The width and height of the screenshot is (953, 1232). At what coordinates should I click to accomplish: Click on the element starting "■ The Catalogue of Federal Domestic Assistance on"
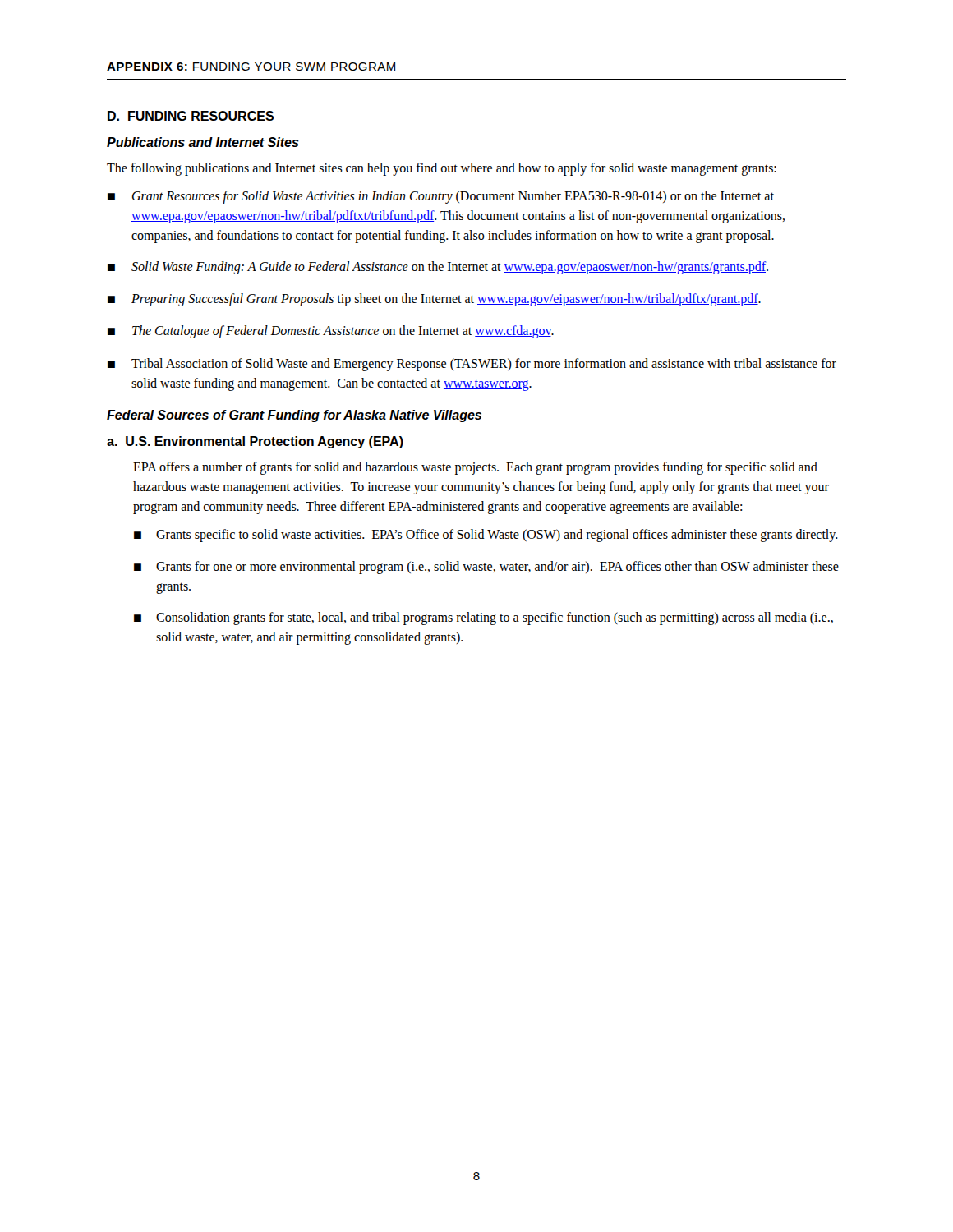point(476,332)
